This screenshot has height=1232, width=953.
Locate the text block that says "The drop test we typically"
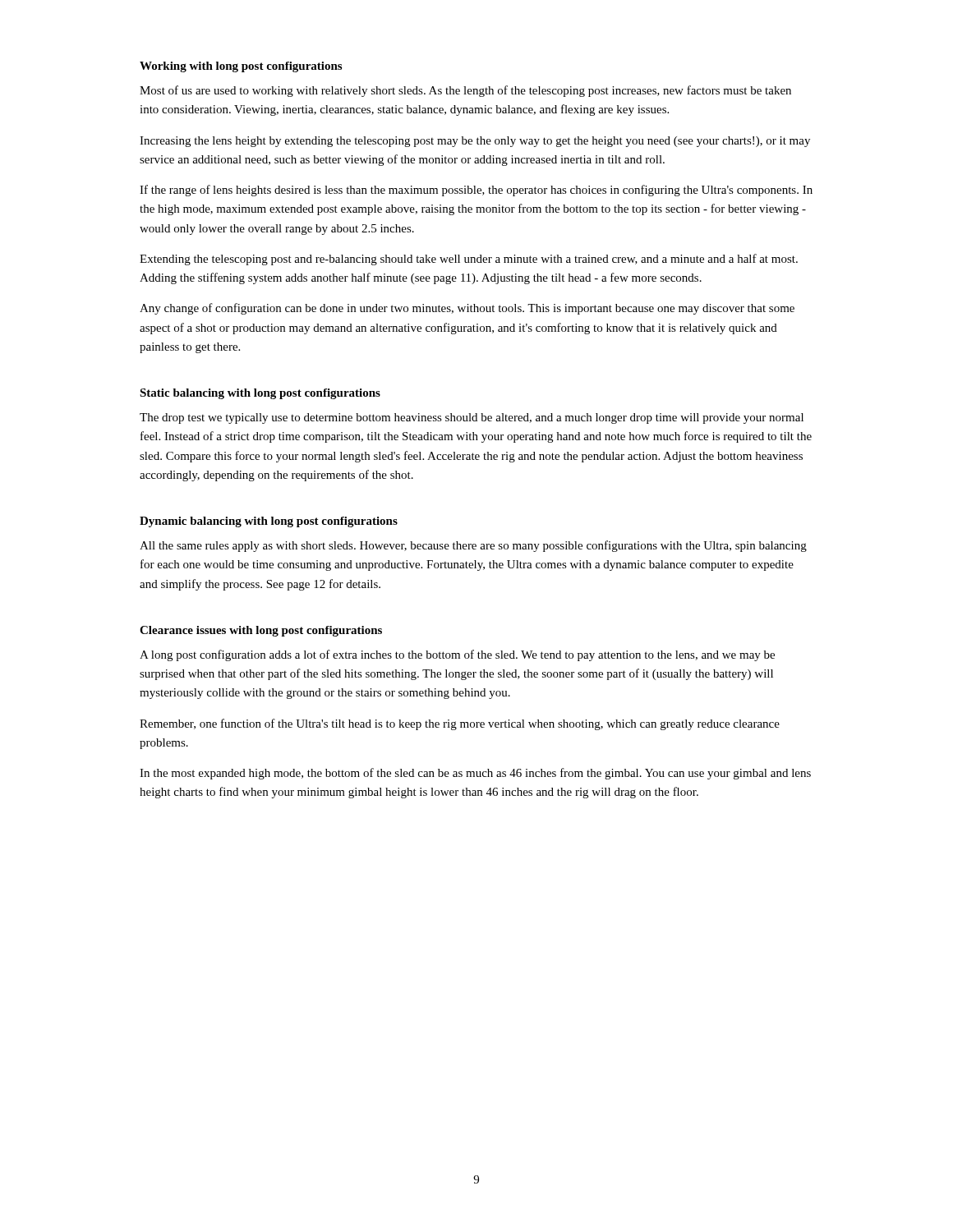point(476,446)
